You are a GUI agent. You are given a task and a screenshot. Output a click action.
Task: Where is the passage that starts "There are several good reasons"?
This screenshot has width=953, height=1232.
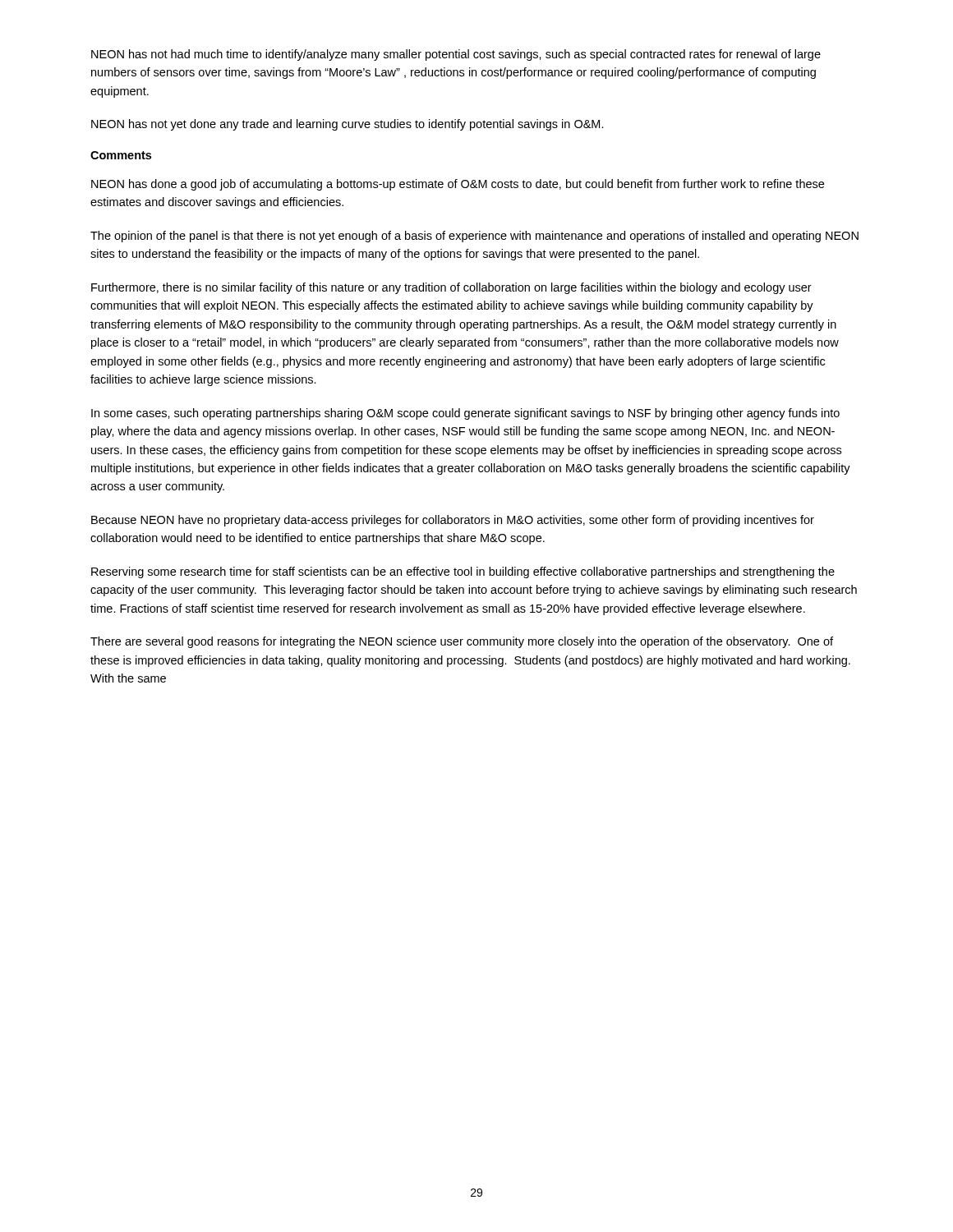[472, 660]
